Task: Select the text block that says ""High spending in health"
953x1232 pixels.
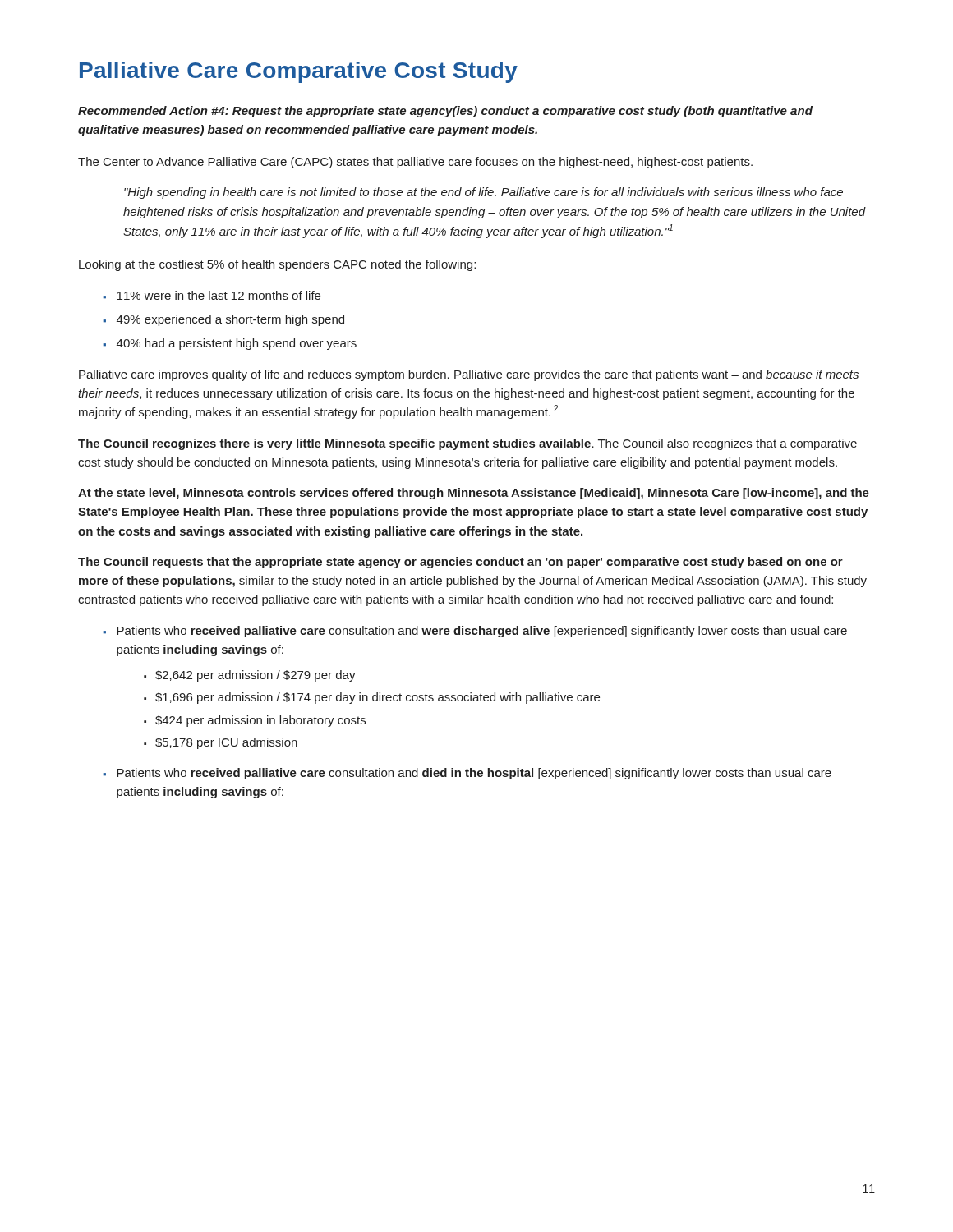Action: pyautogui.click(x=494, y=212)
